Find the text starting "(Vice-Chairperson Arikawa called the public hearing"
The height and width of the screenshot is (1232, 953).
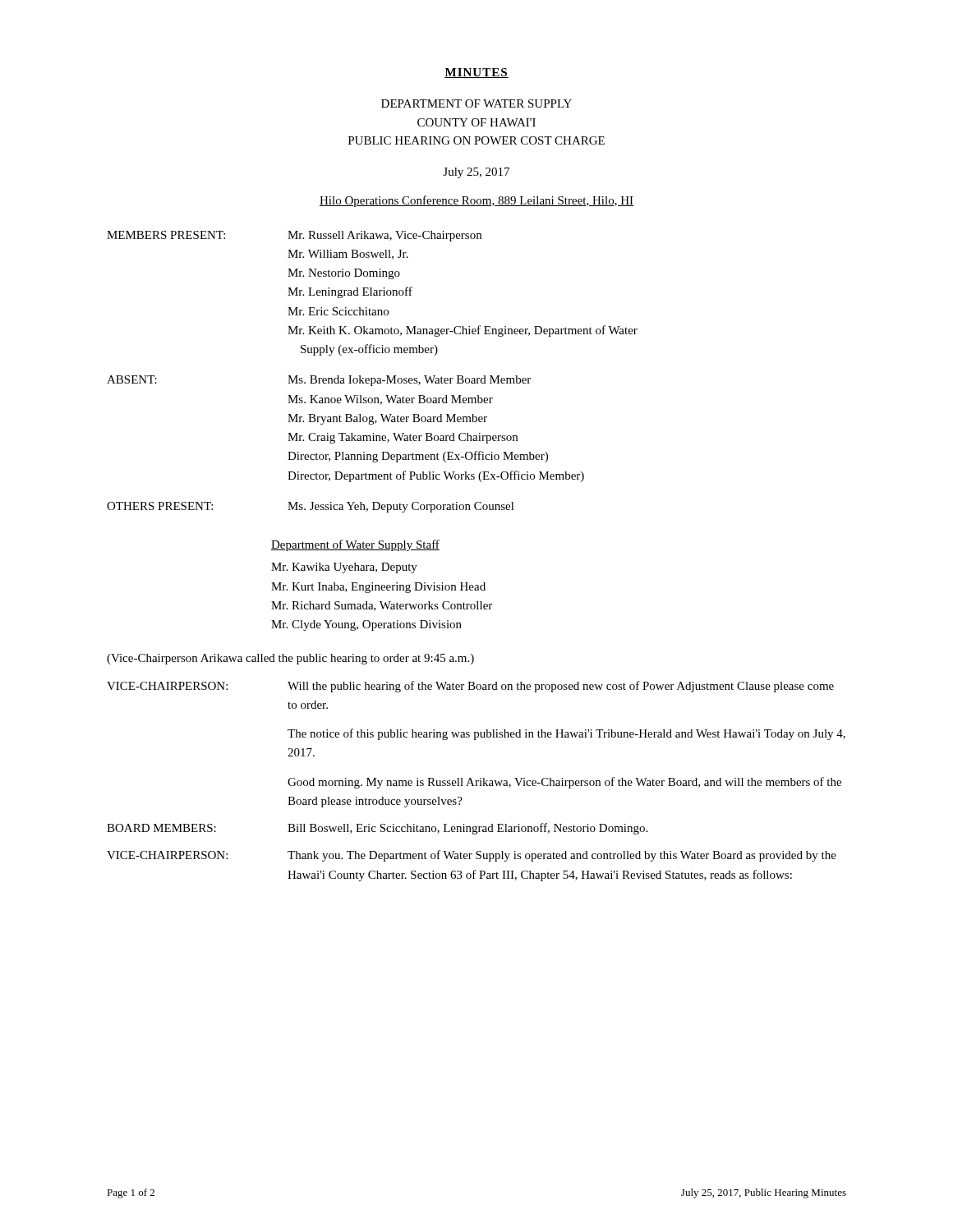tap(291, 658)
